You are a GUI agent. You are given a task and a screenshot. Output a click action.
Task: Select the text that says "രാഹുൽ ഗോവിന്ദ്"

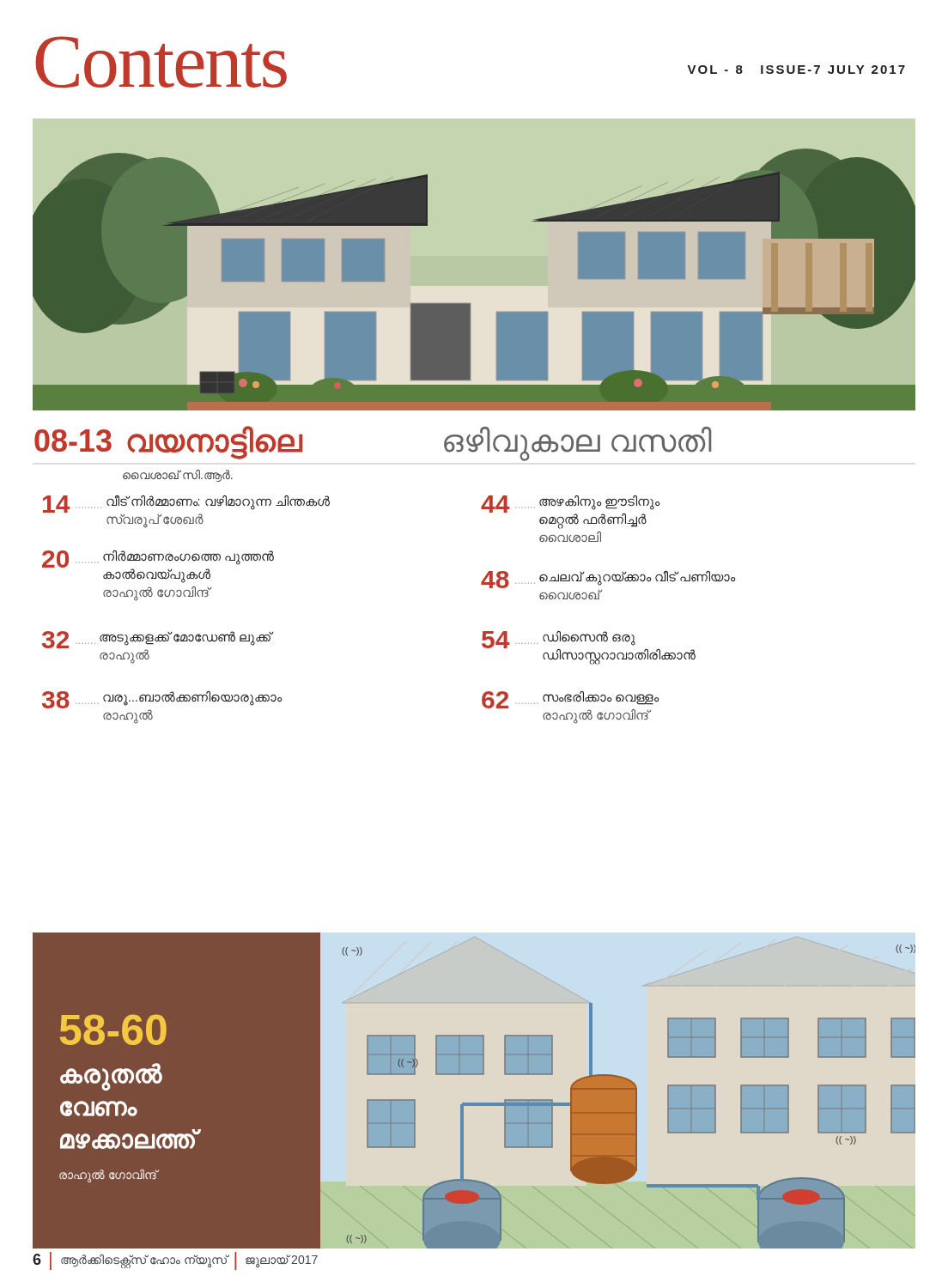click(x=107, y=1175)
